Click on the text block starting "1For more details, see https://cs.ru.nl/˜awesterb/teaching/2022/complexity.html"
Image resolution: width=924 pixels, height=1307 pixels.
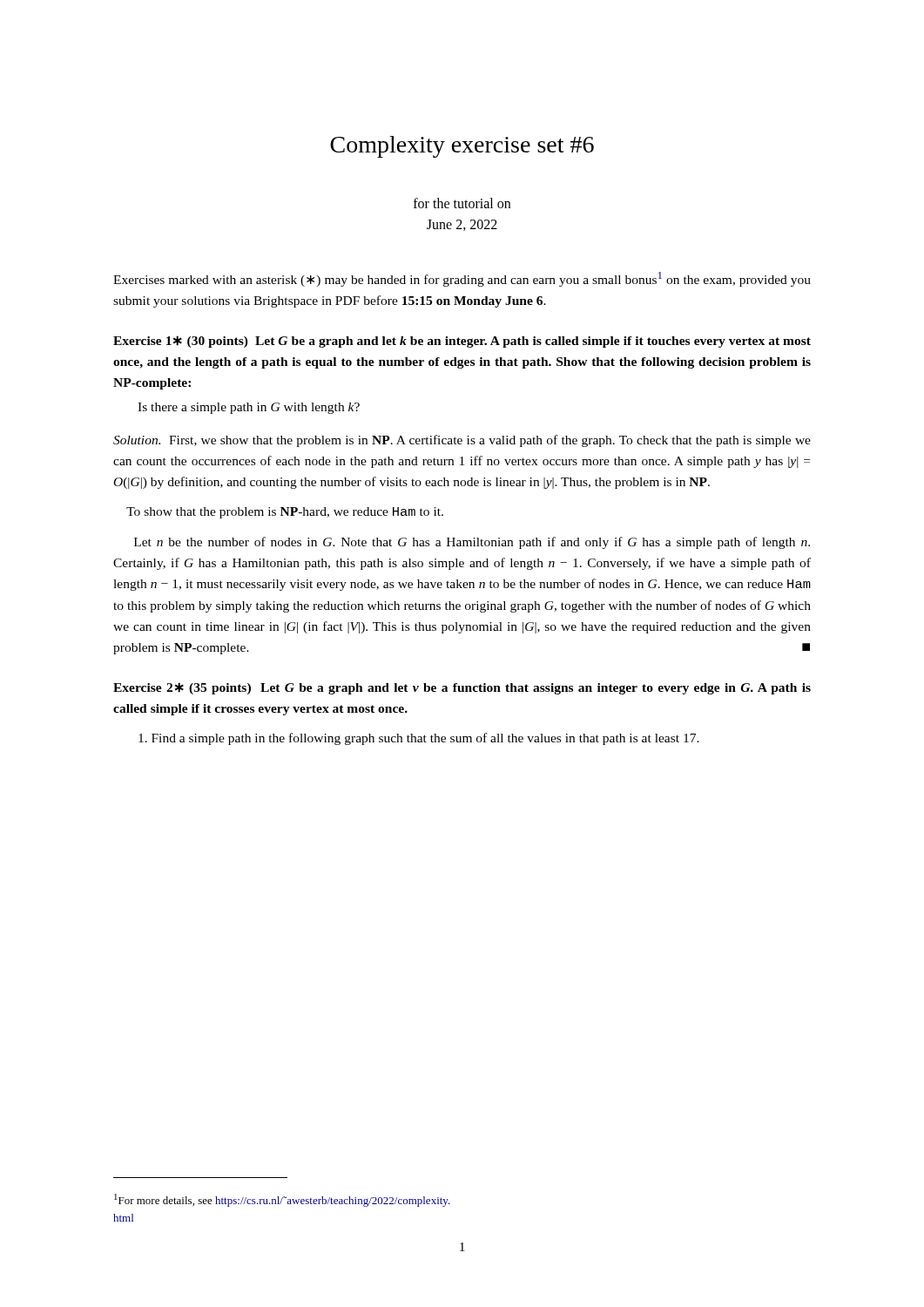tap(282, 1200)
